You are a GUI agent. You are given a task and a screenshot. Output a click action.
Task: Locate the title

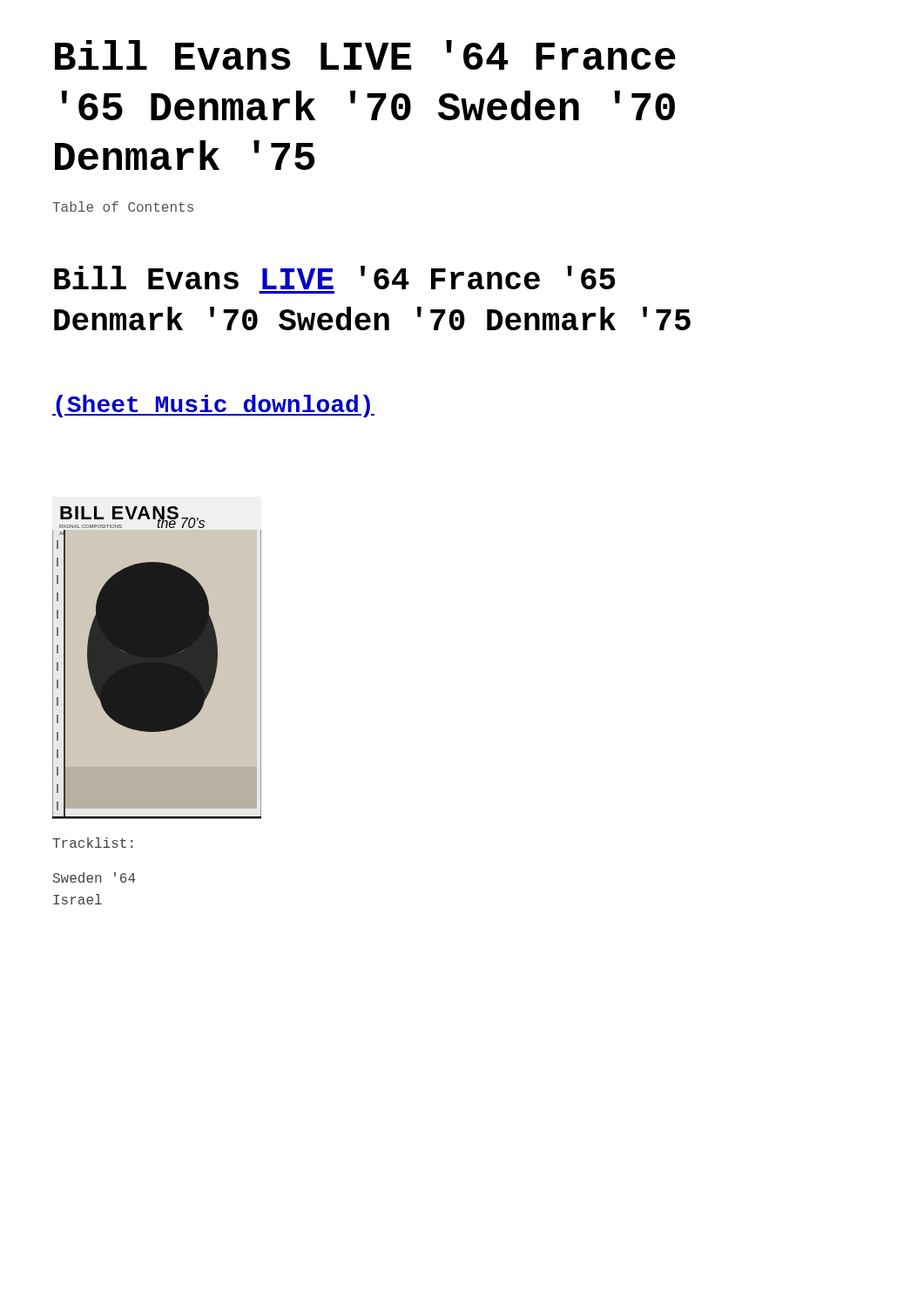click(365, 109)
